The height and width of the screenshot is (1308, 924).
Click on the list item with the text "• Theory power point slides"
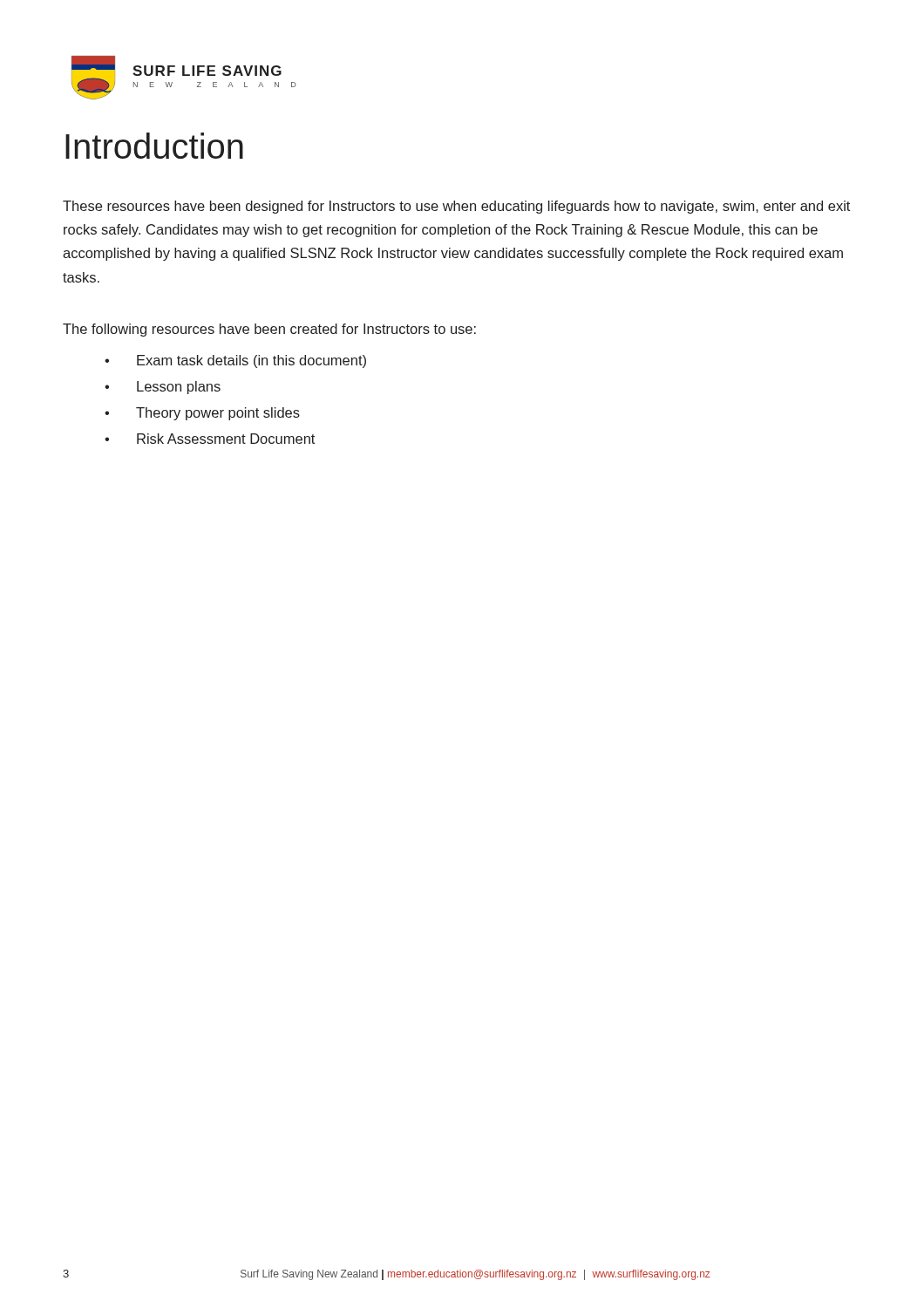202,414
